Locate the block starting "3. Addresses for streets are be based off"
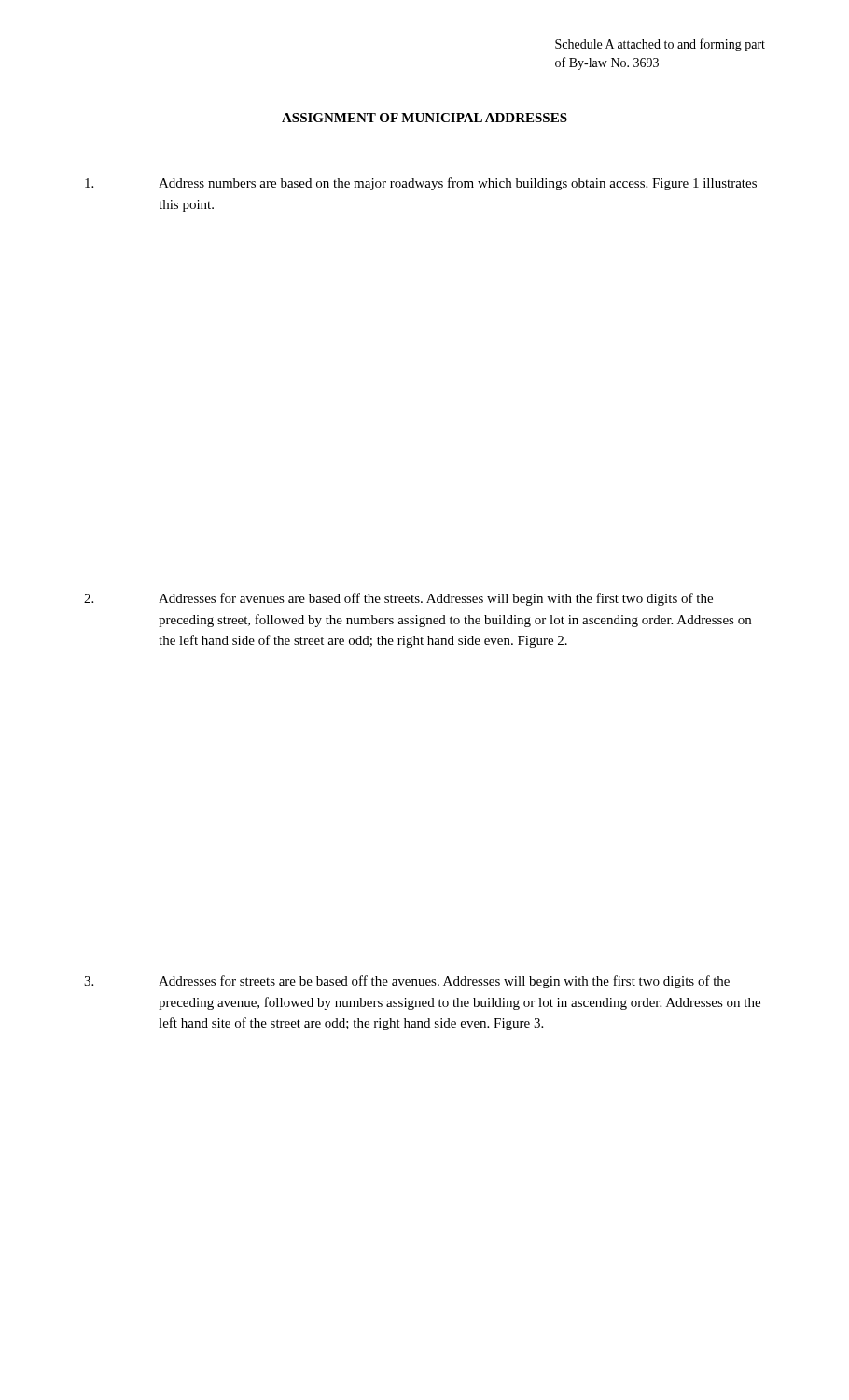Viewport: 849px width, 1400px height. pos(424,1002)
